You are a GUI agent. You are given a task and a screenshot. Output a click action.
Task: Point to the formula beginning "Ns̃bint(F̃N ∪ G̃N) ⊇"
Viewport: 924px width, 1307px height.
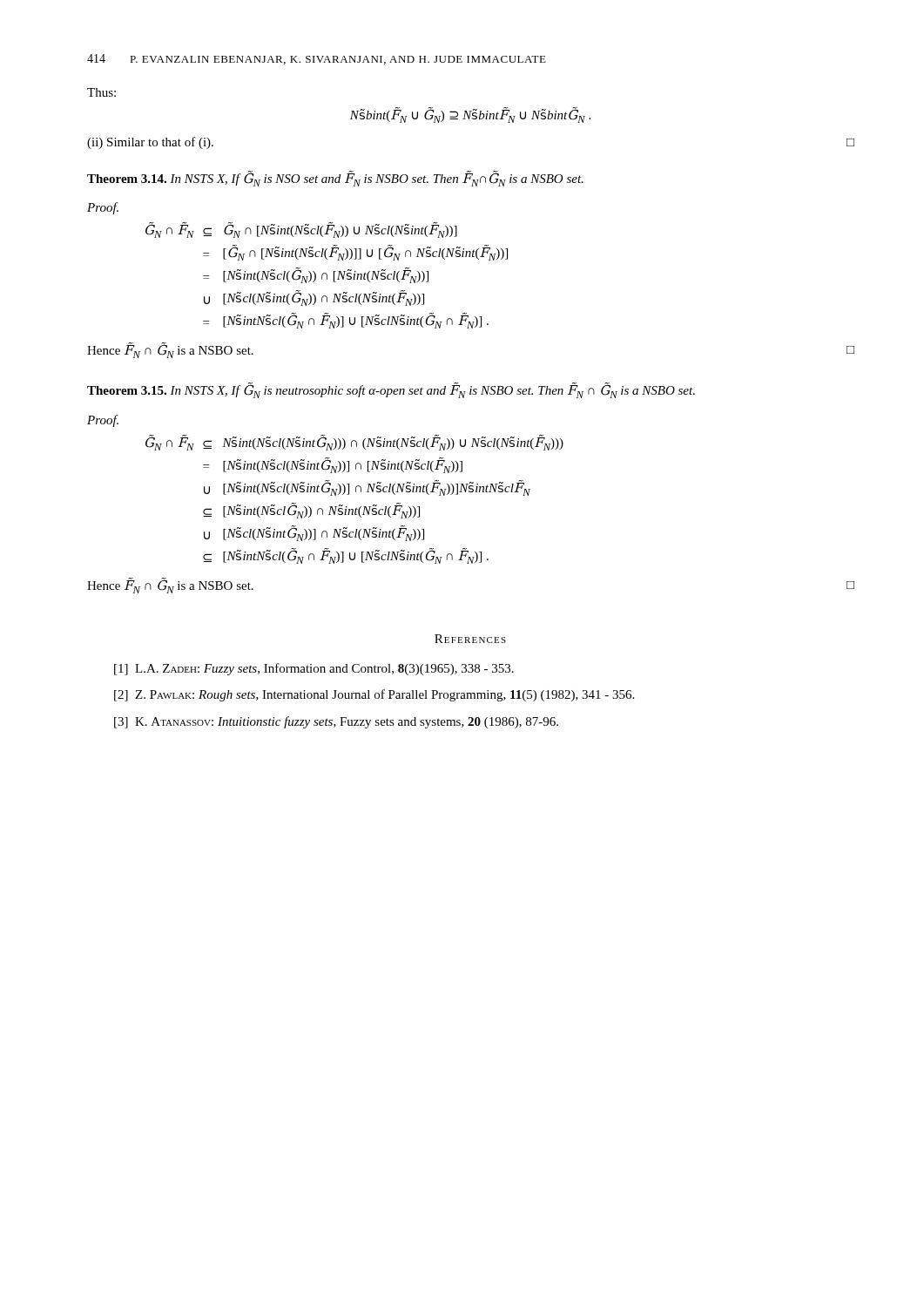[x=471, y=117]
